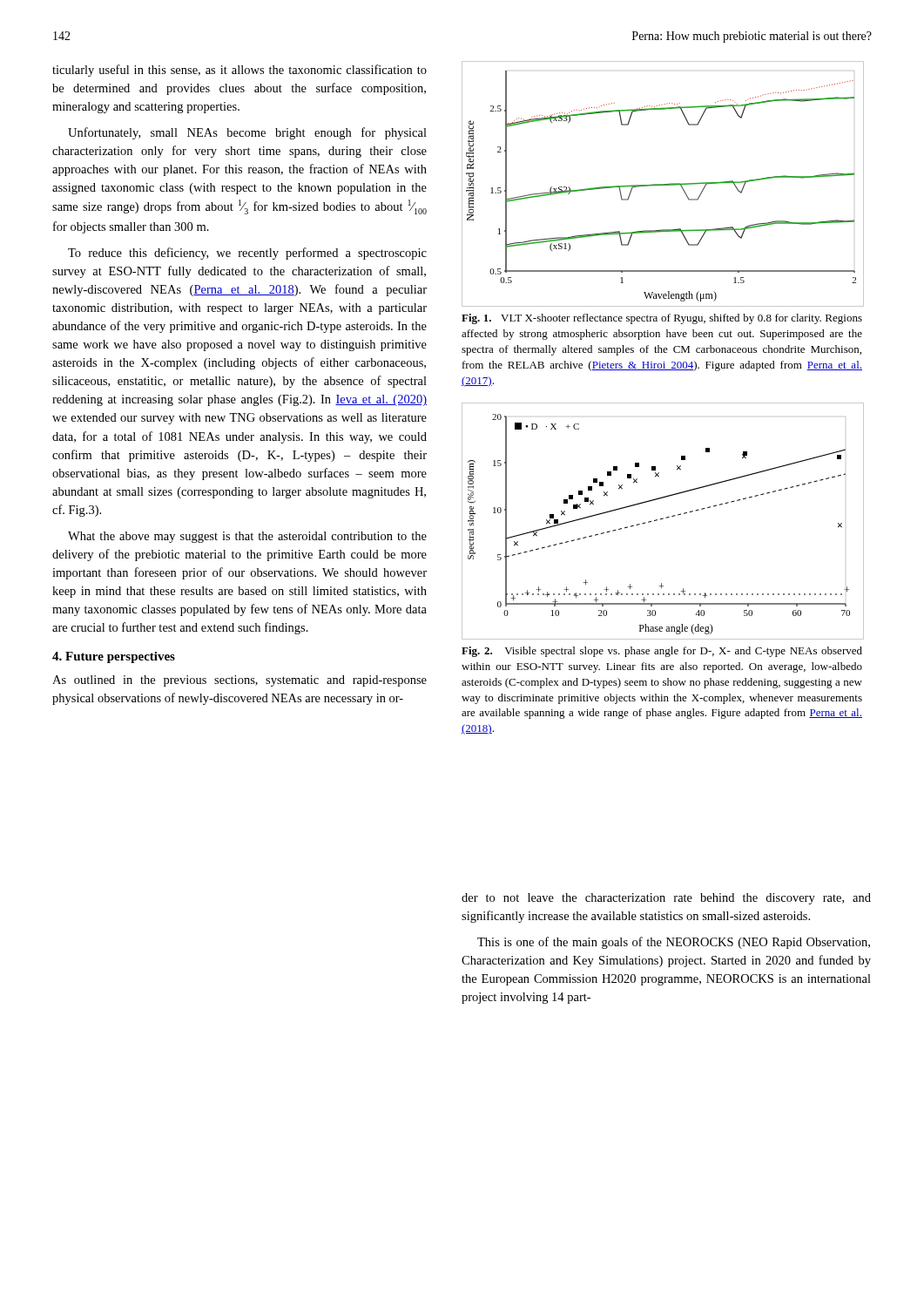The height and width of the screenshot is (1307, 924).
Task: Click on the continuous plot
Action: click(x=663, y=184)
